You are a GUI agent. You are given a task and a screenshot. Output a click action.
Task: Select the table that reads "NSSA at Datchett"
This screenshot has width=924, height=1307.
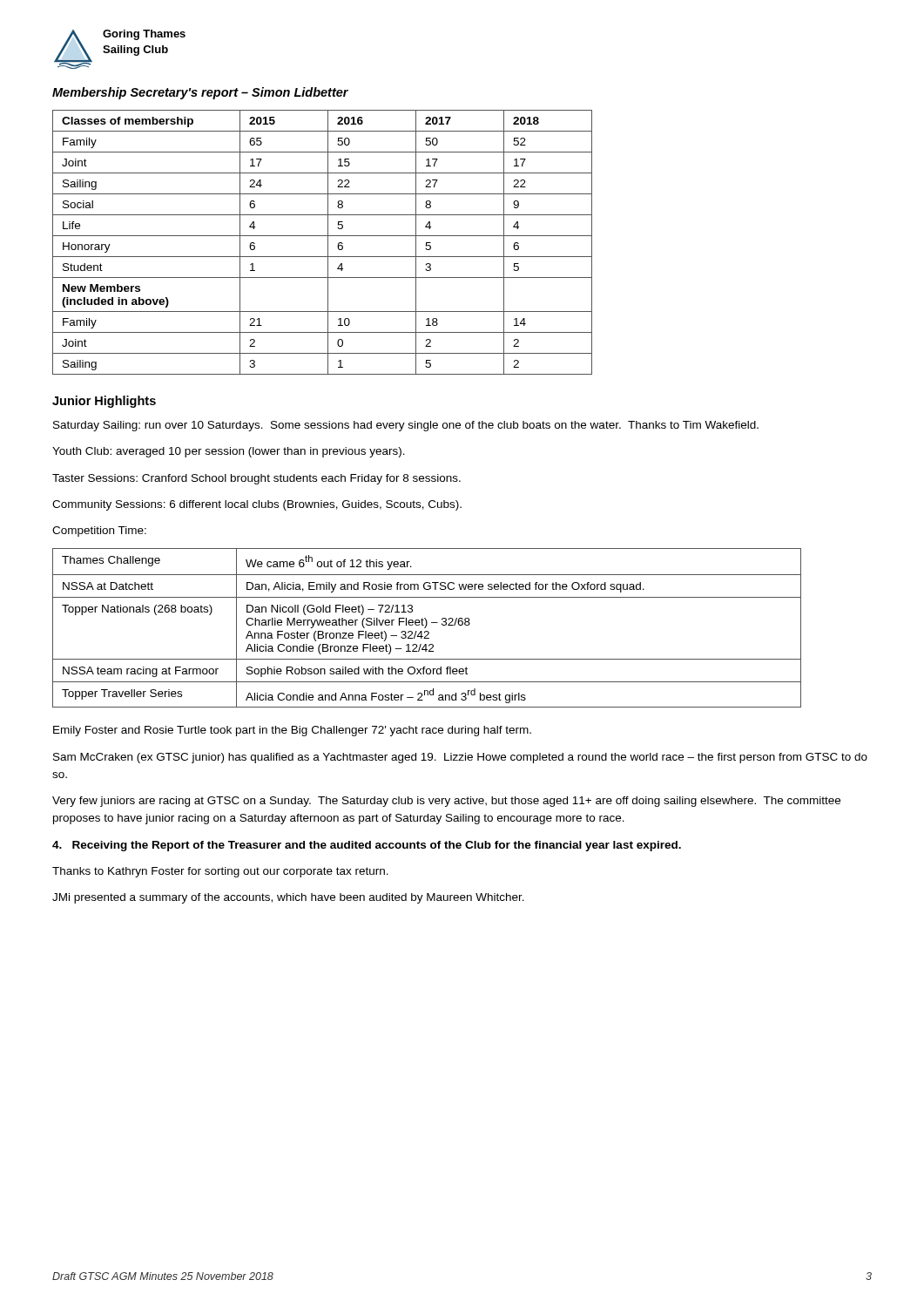click(x=462, y=628)
